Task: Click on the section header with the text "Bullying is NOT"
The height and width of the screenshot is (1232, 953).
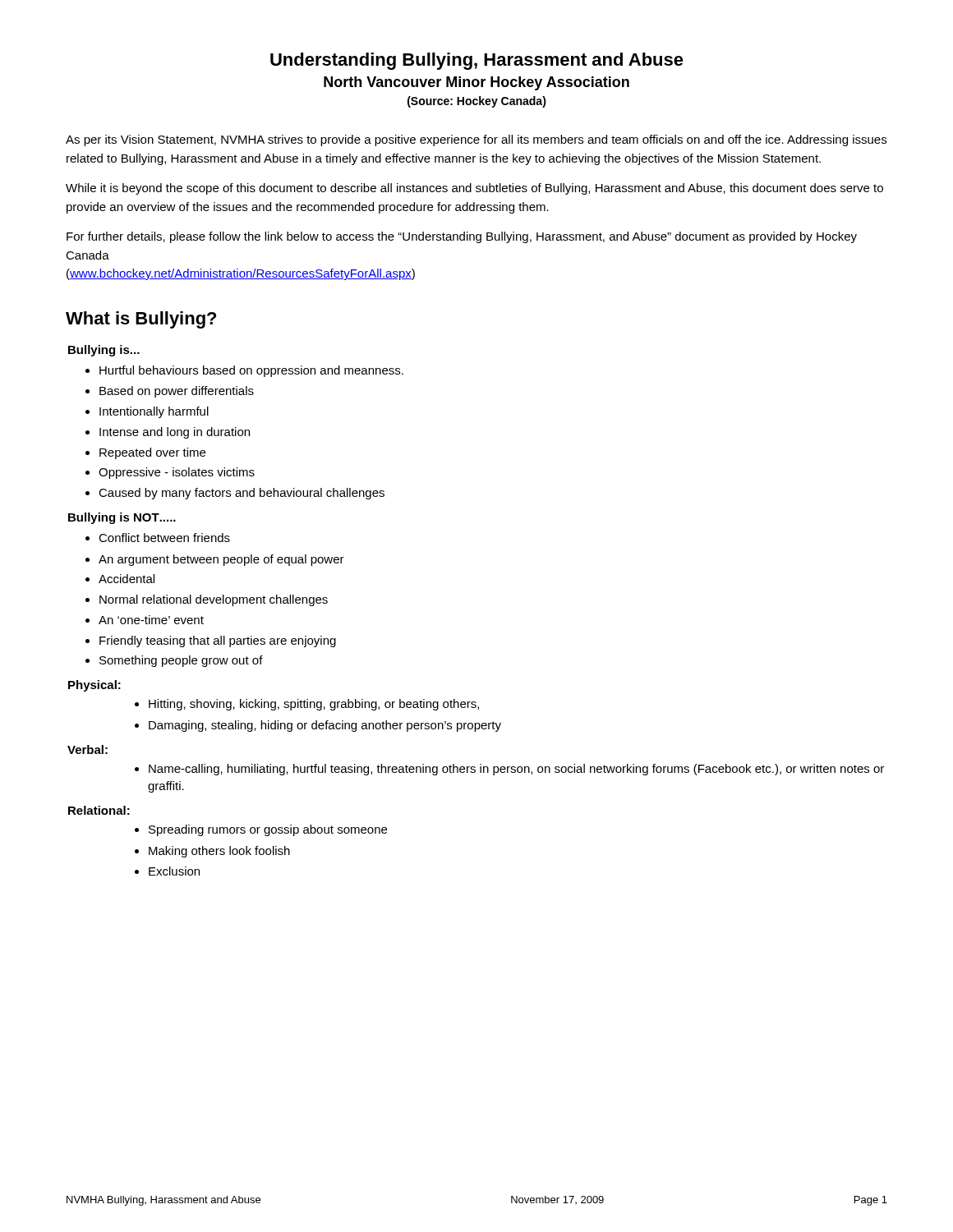Action: click(122, 517)
